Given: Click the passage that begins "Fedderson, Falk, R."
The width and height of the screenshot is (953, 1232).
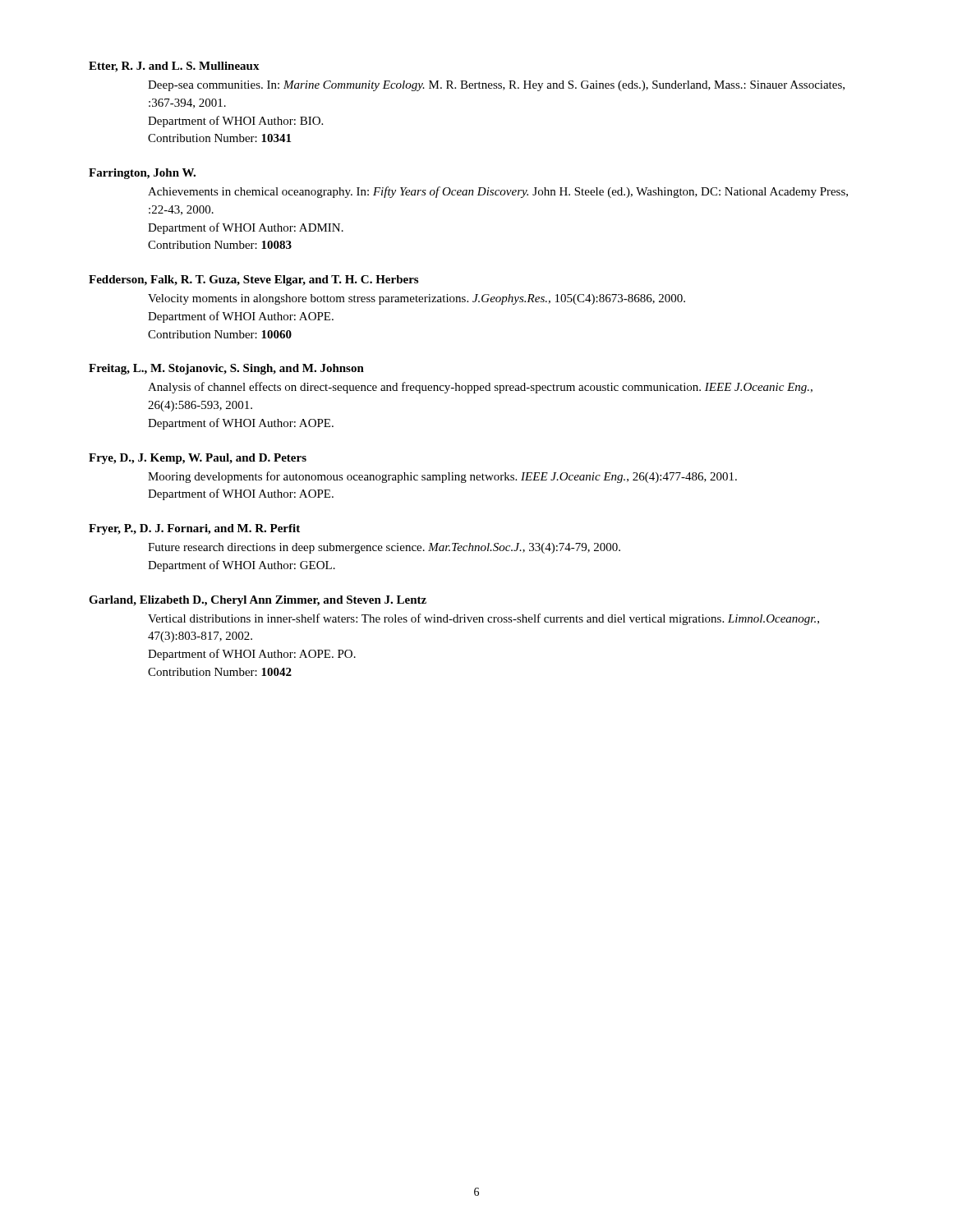Looking at the screenshot, I should coord(476,308).
